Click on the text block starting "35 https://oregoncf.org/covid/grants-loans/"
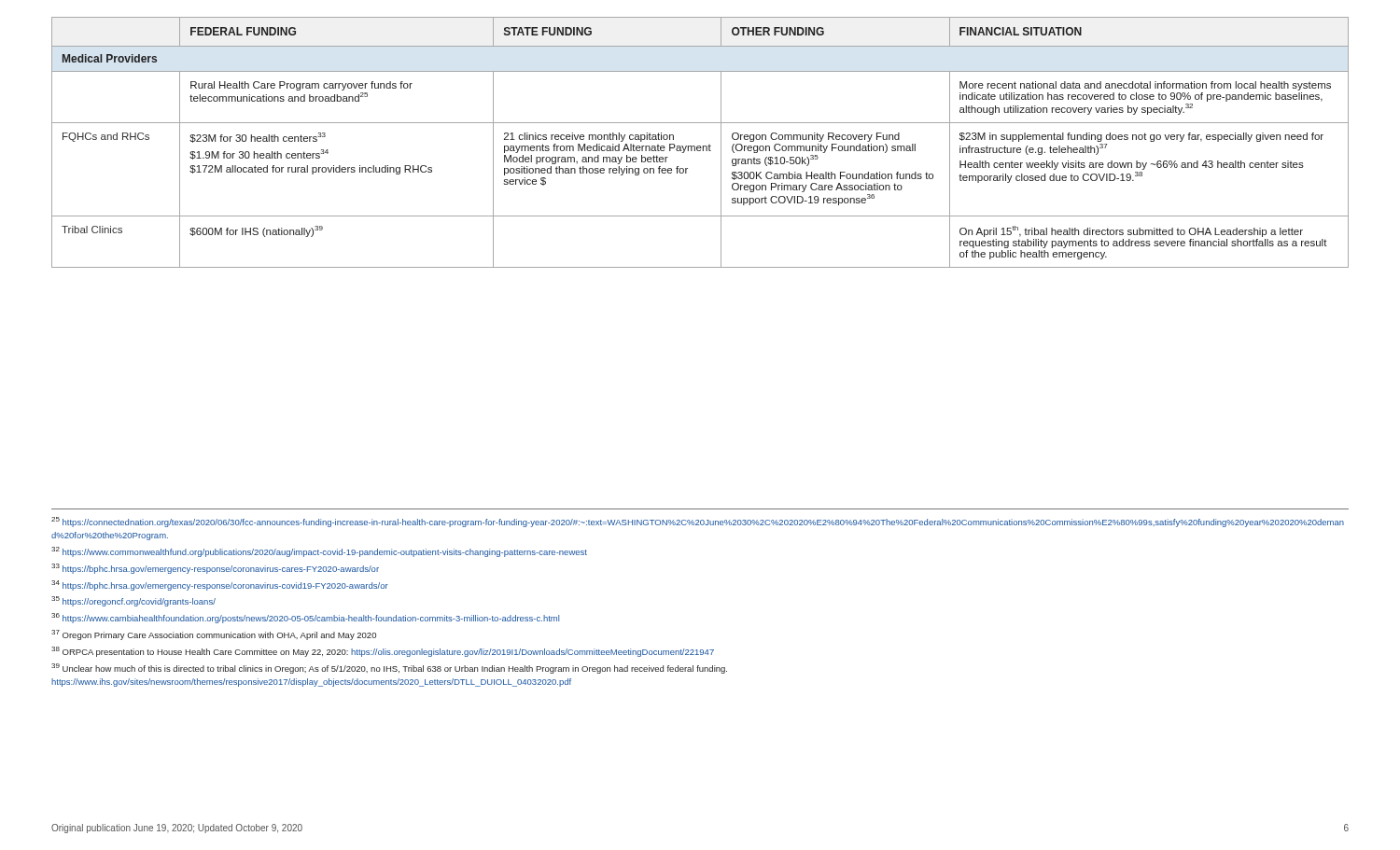Image resolution: width=1400 pixels, height=850 pixels. (133, 601)
